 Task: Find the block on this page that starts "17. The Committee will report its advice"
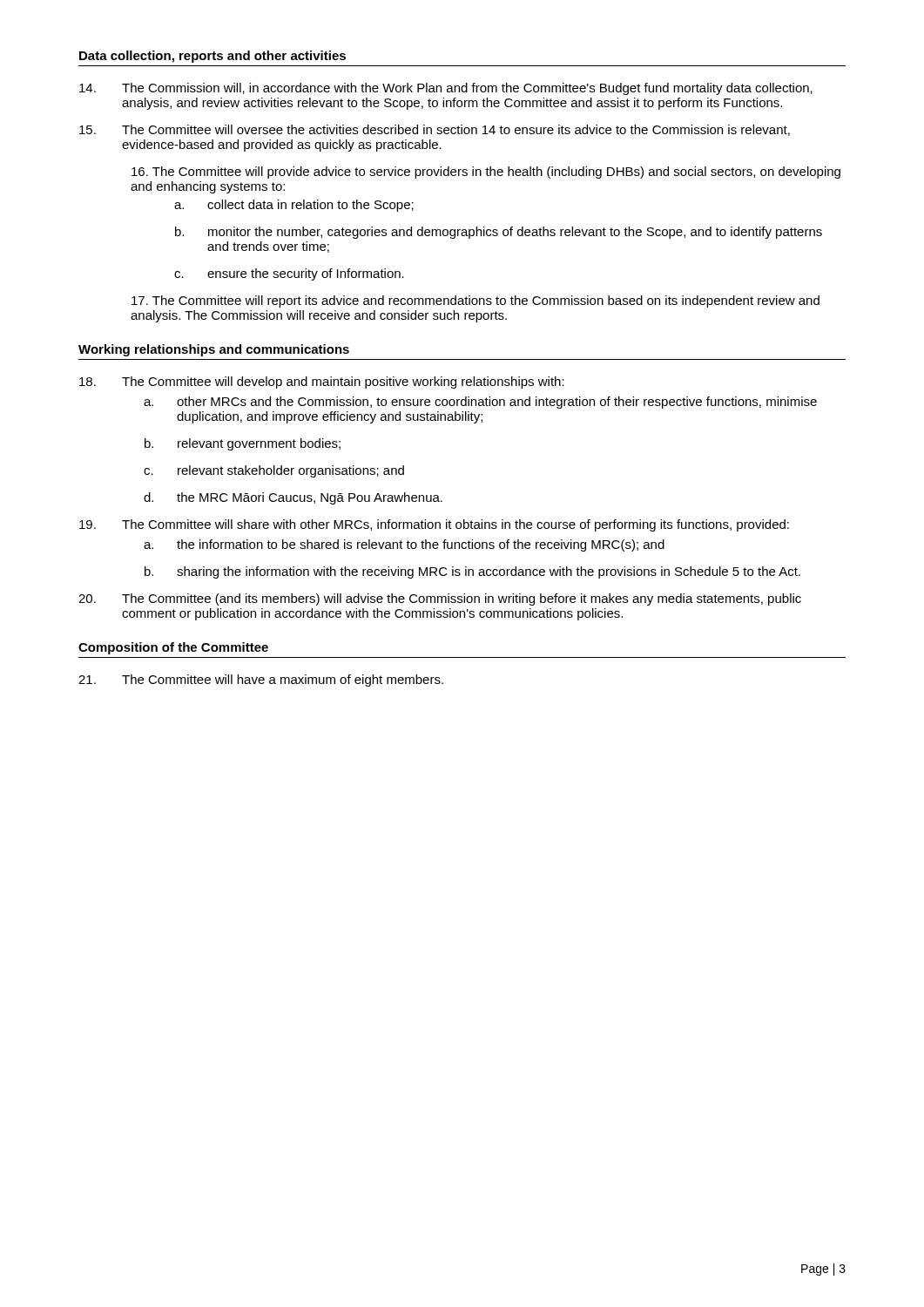coord(462,308)
